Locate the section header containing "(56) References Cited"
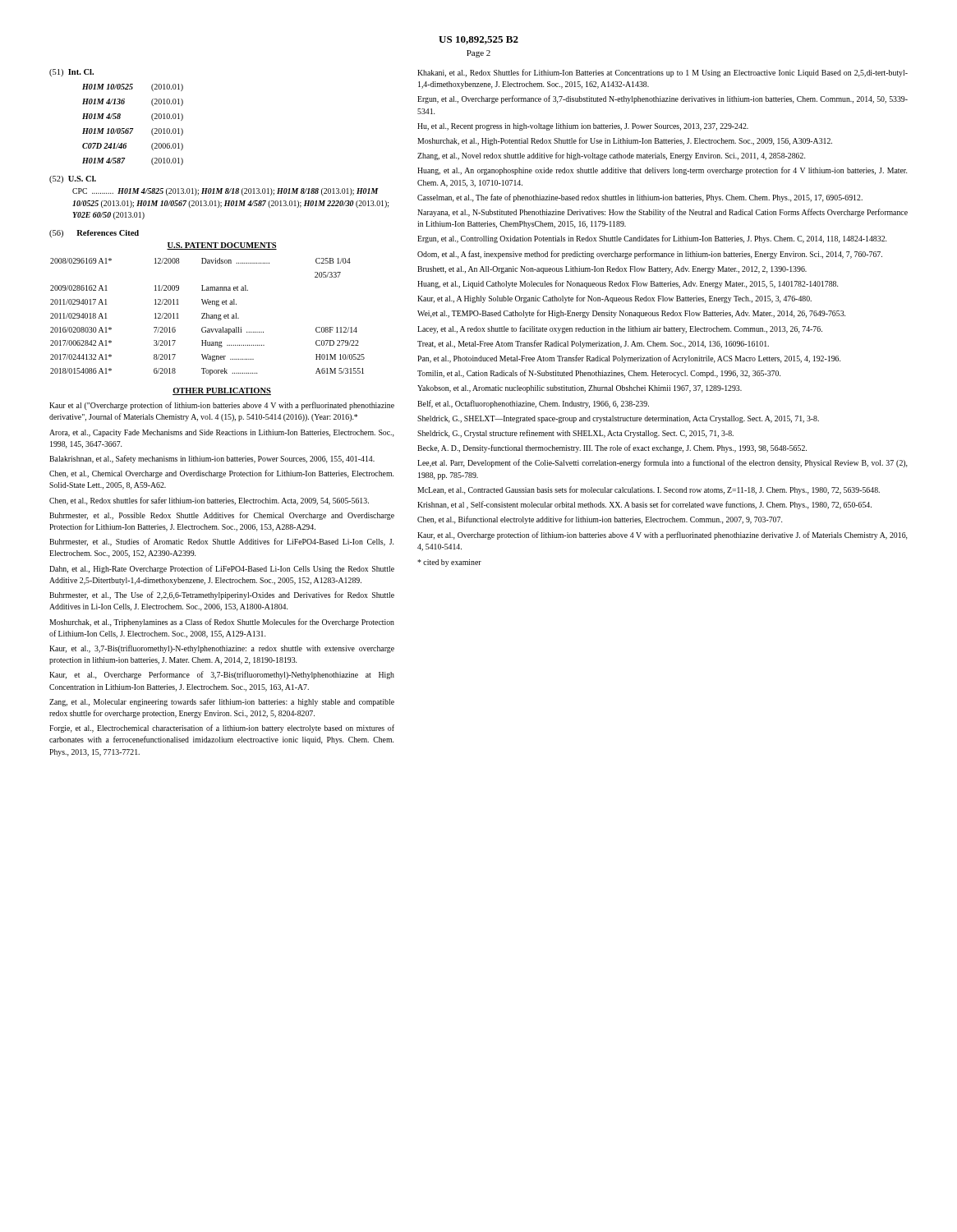Screen dimensions: 1232x957 tap(94, 233)
